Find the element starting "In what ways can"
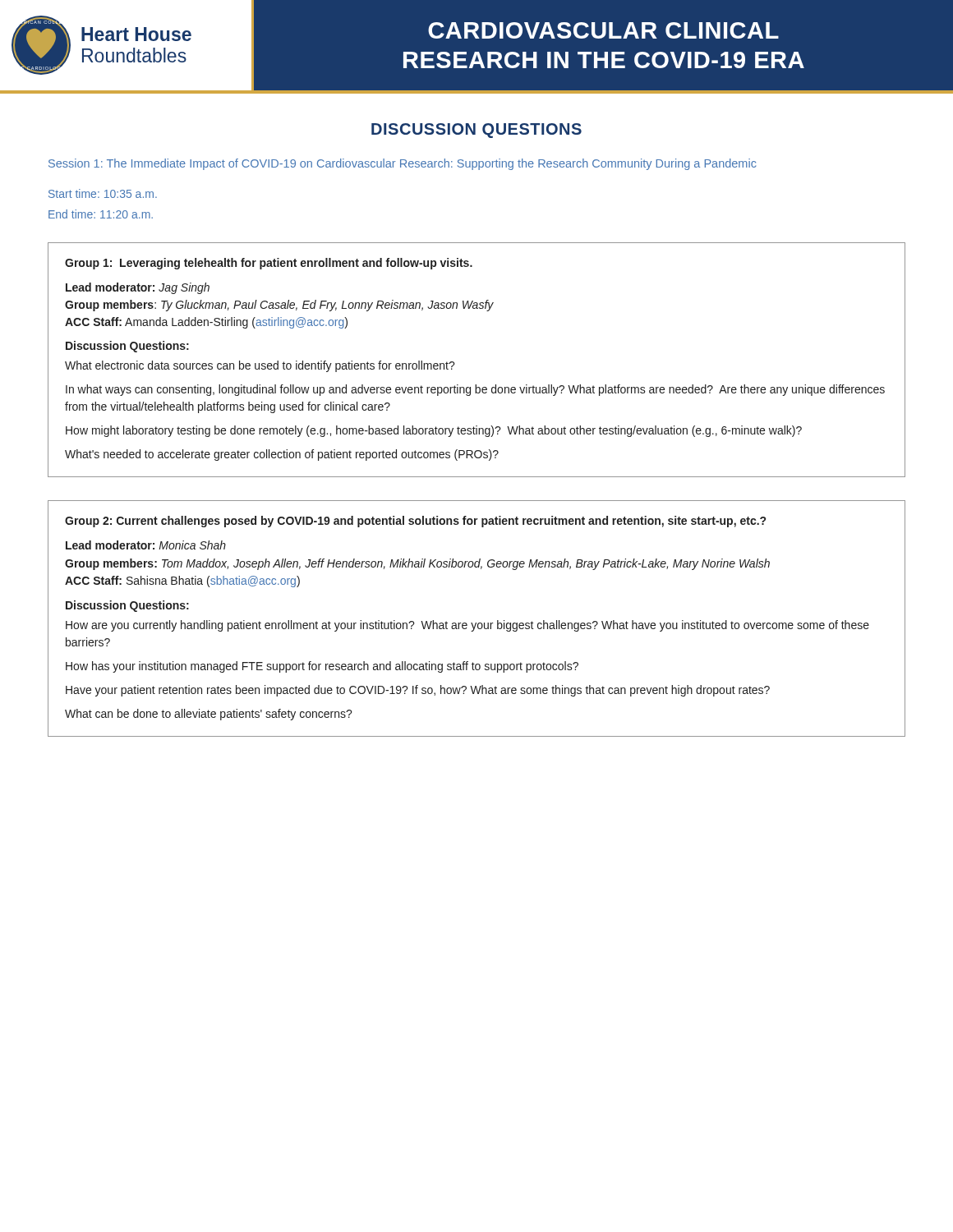The height and width of the screenshot is (1232, 953). click(x=475, y=398)
